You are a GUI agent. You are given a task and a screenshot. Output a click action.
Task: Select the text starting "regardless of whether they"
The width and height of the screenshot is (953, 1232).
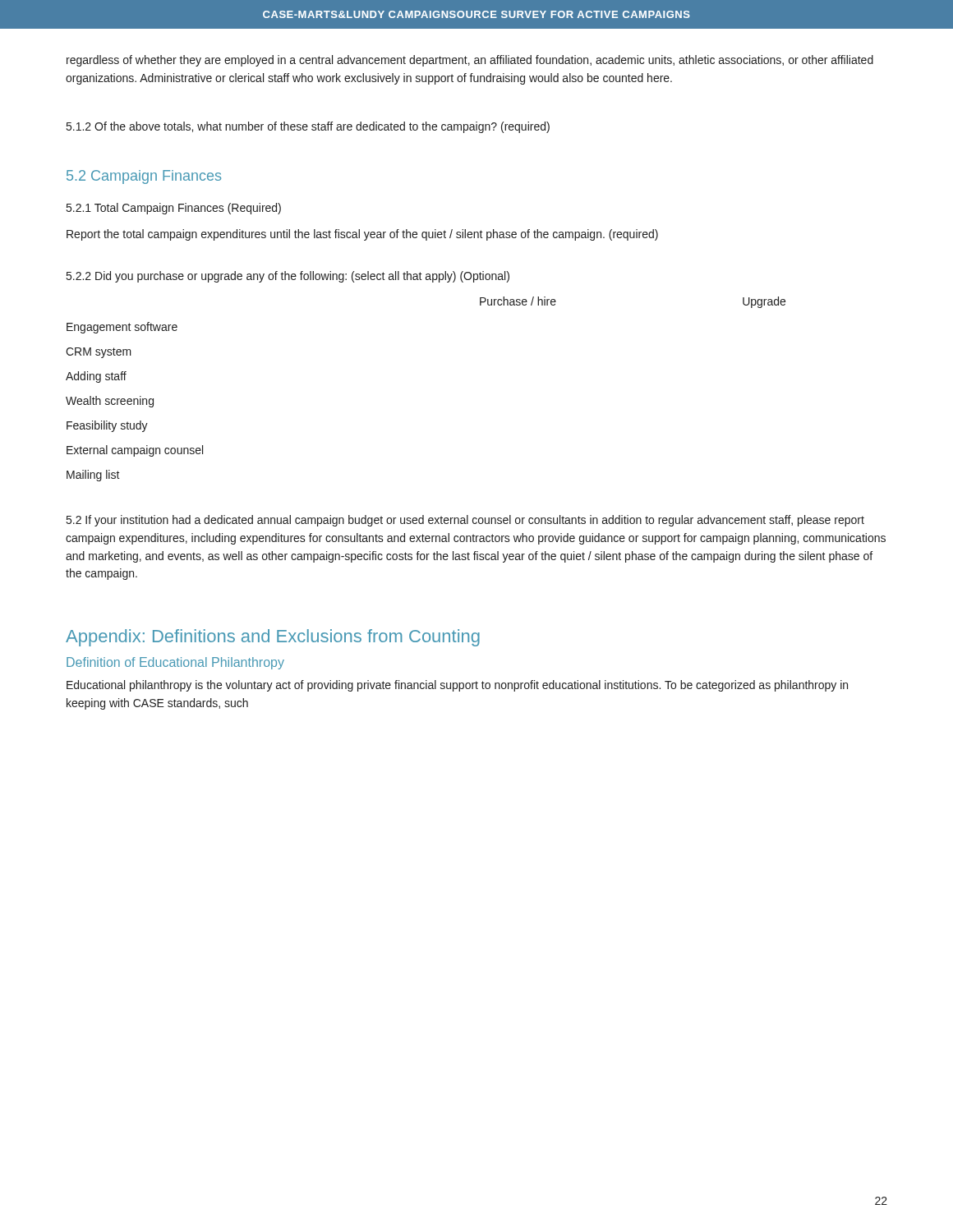click(x=470, y=69)
